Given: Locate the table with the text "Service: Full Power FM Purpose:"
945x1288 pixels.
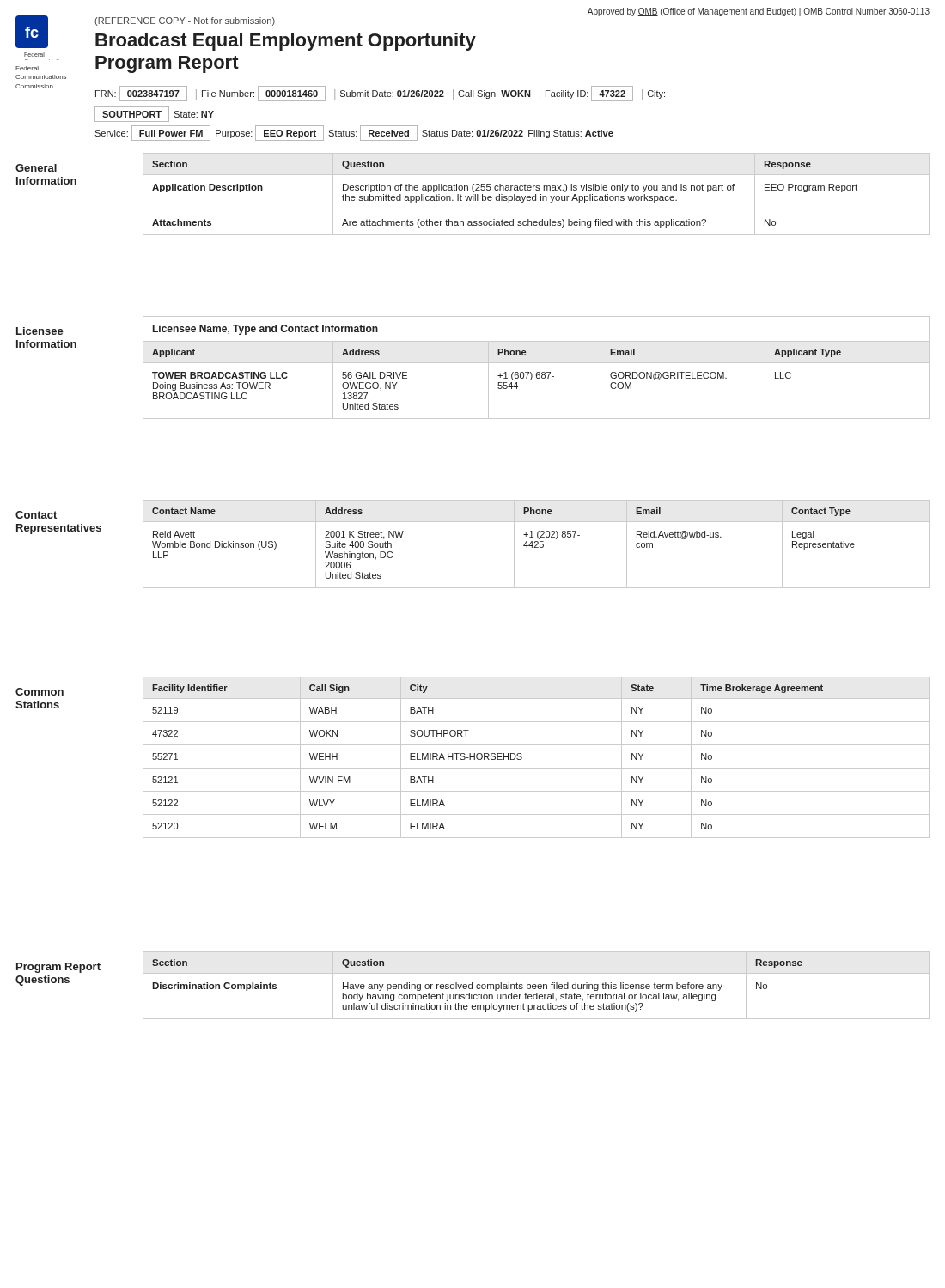Looking at the screenshot, I should 354,133.
